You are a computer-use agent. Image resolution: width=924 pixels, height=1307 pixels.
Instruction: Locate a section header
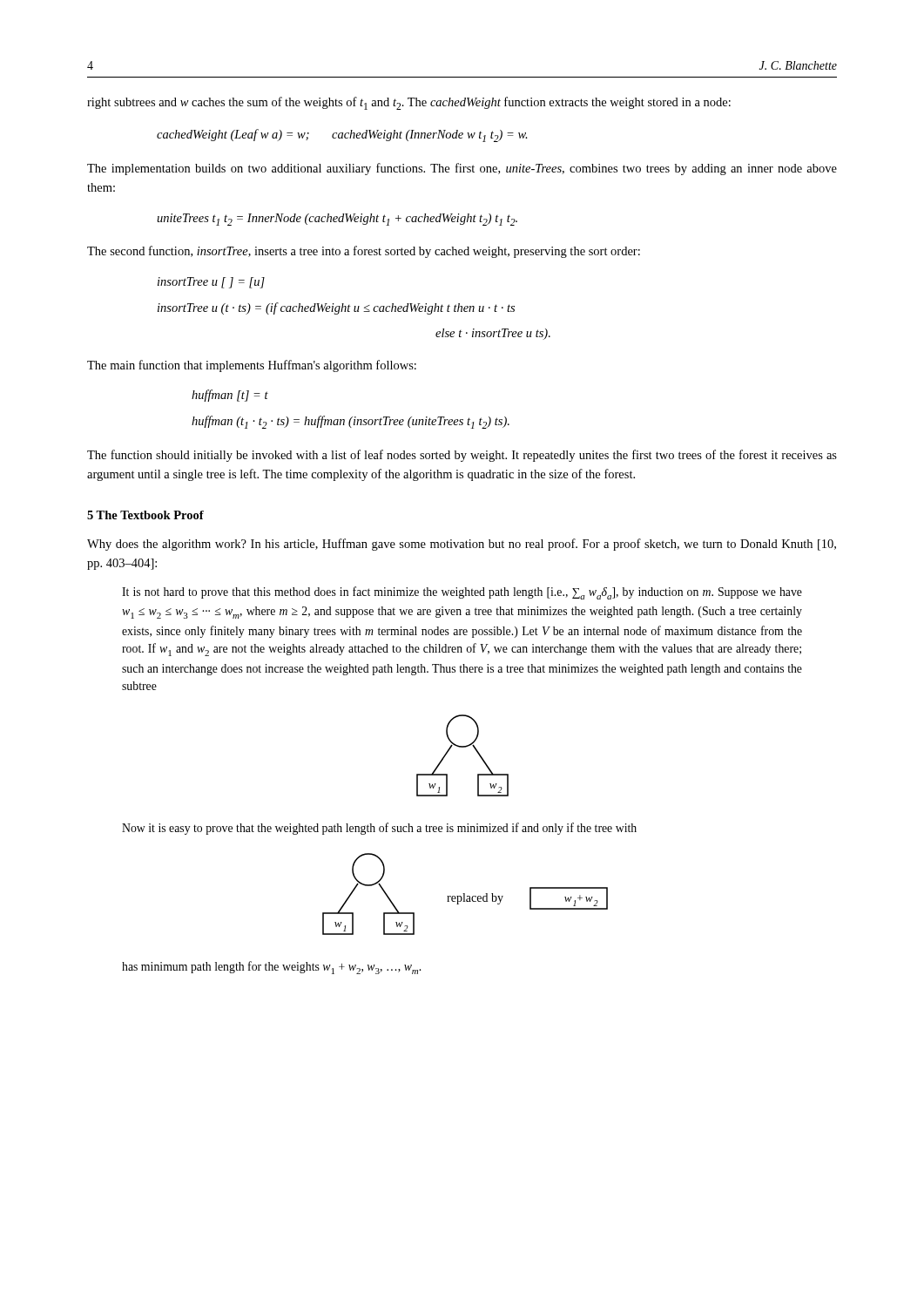point(145,515)
